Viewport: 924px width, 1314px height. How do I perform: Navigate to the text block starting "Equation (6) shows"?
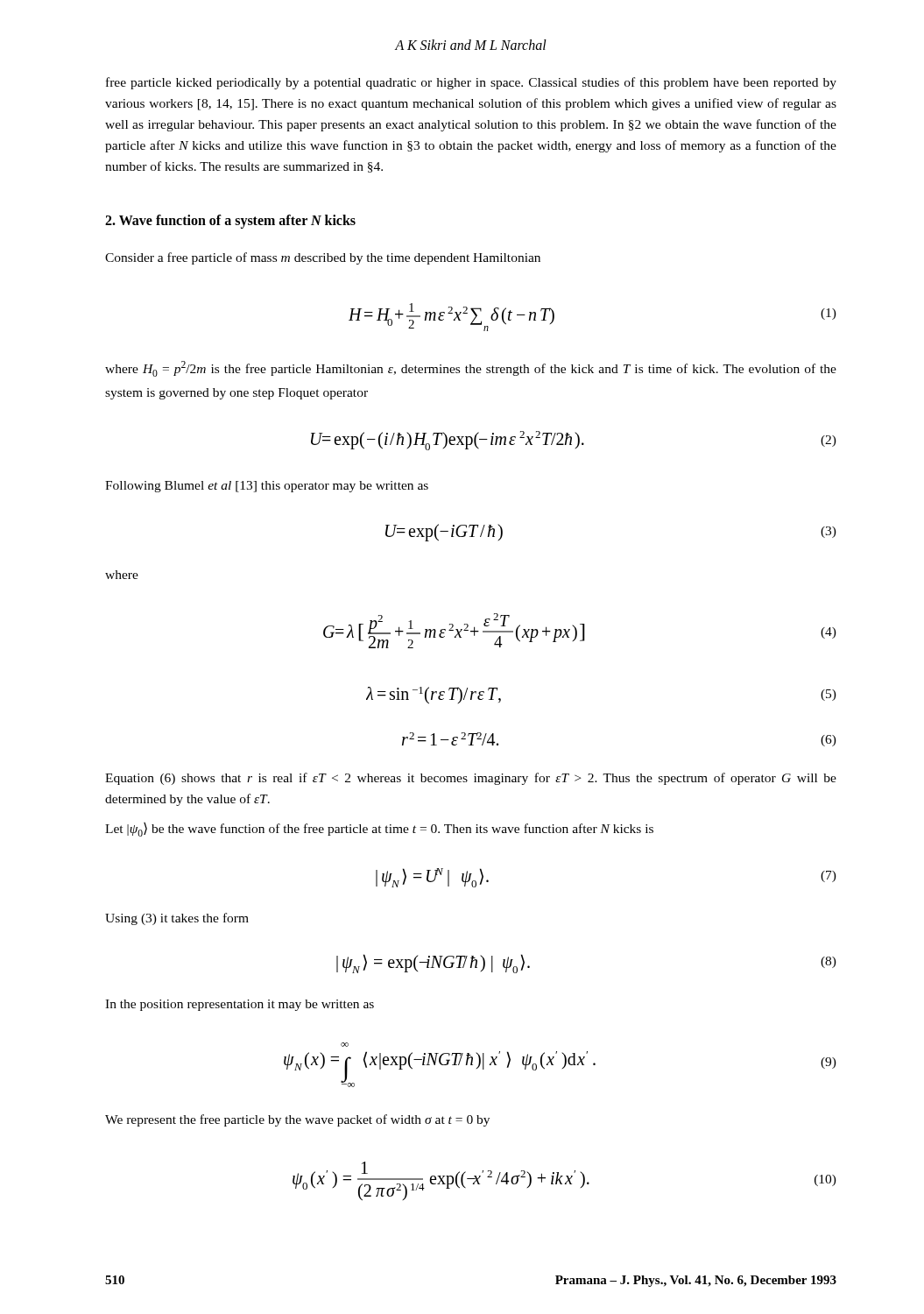click(471, 788)
